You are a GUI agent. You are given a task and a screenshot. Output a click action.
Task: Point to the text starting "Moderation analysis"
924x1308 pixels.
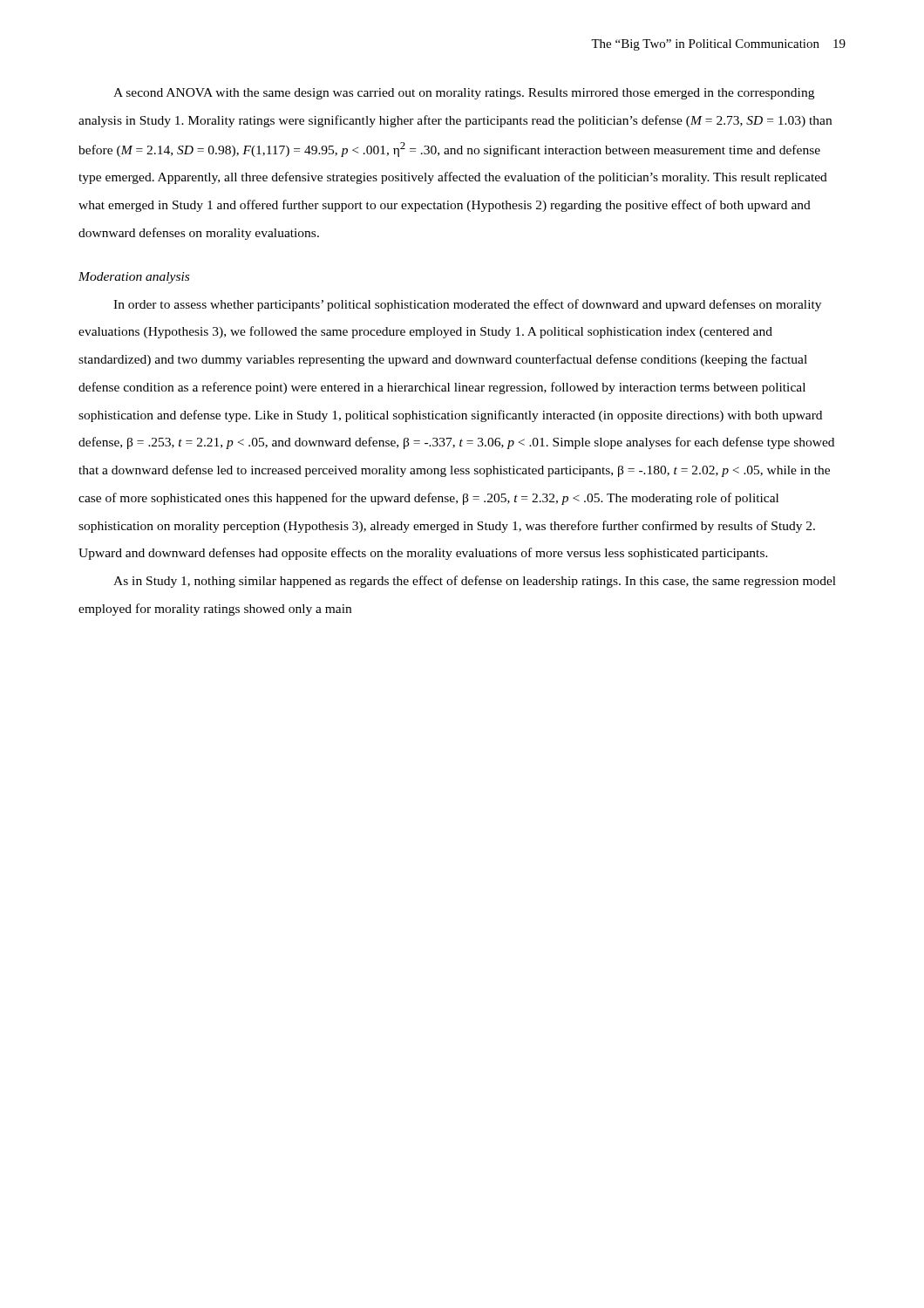(134, 276)
